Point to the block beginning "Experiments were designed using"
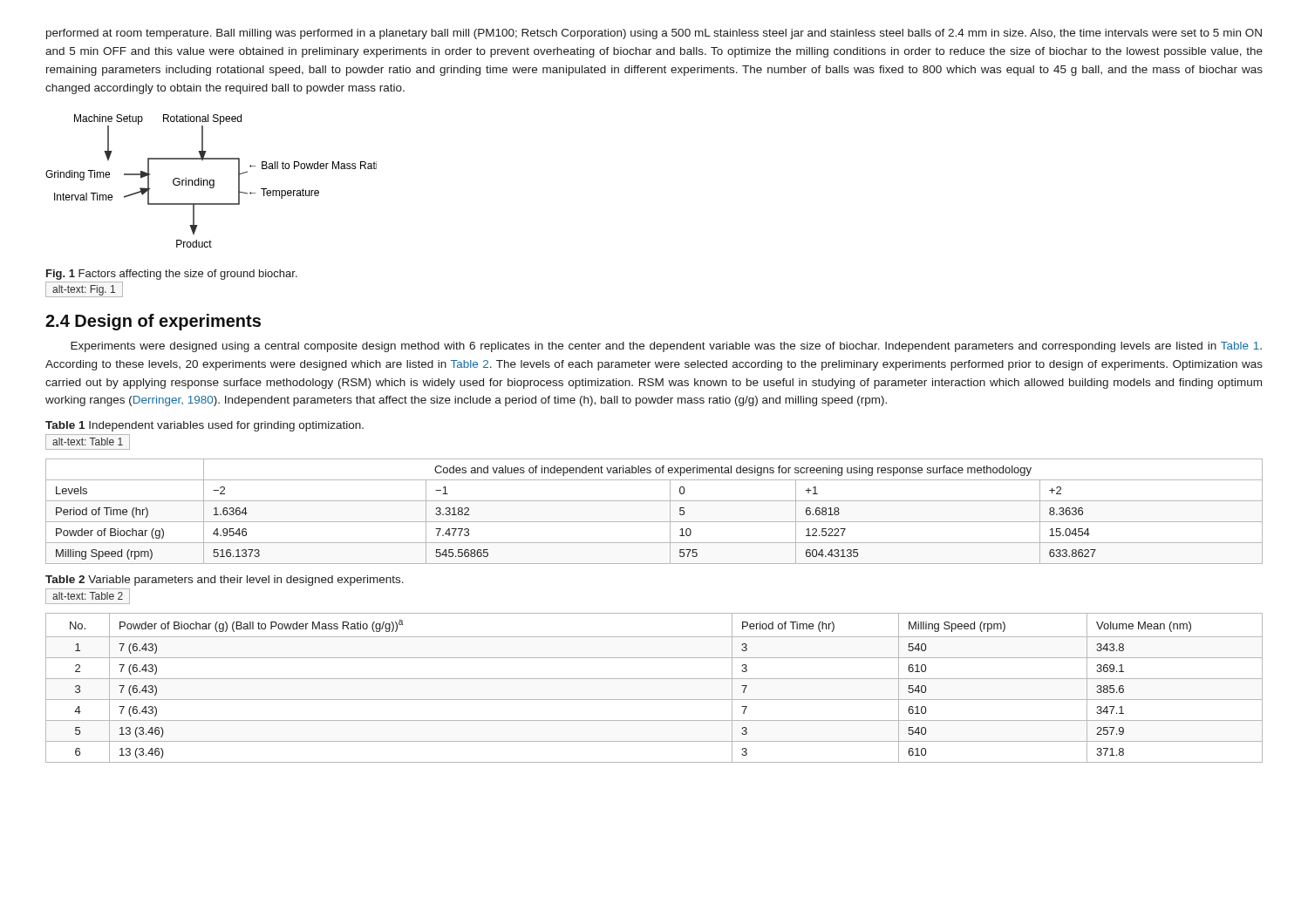The width and height of the screenshot is (1308, 924). (x=654, y=373)
